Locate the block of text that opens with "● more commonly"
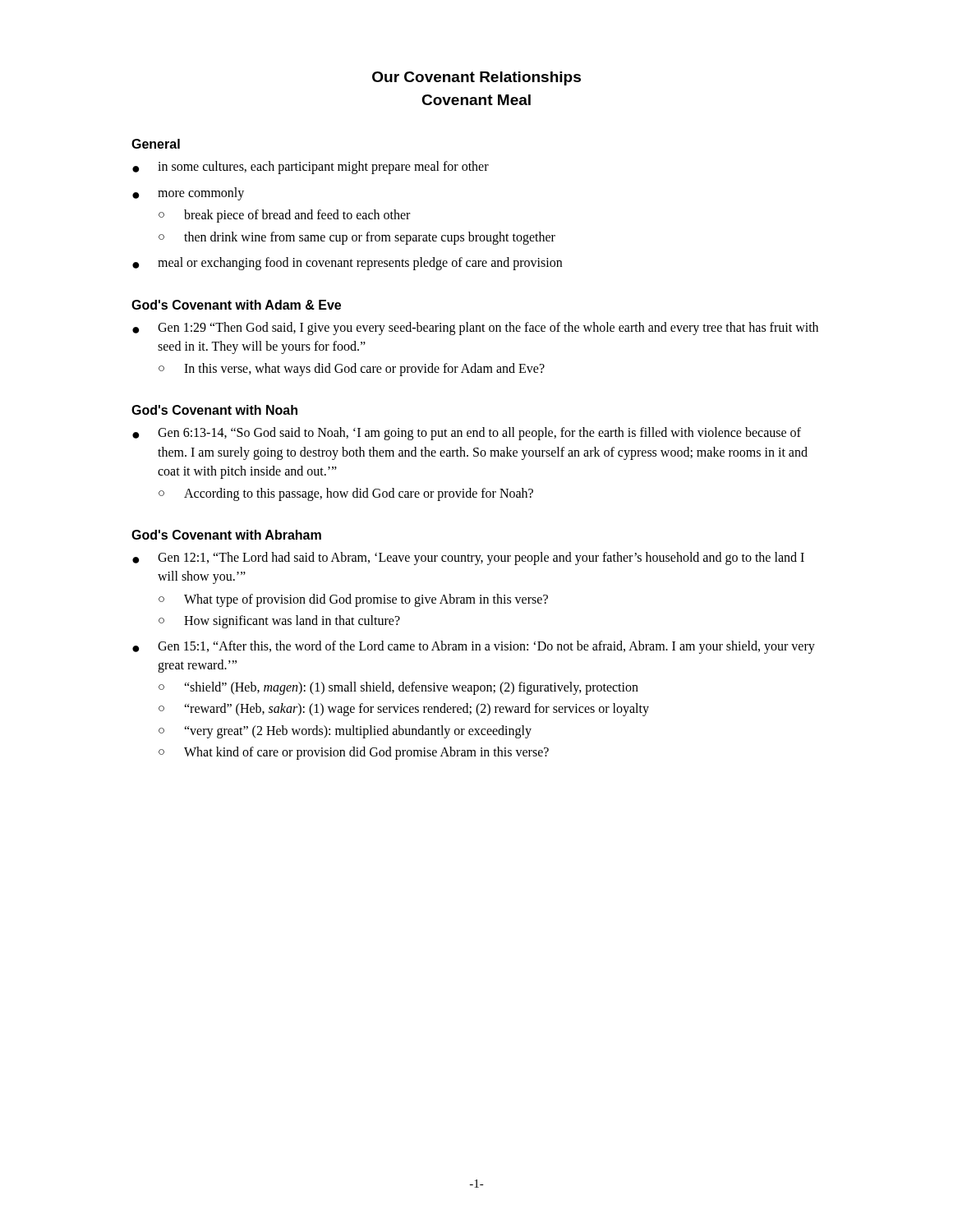953x1232 pixels. click(x=188, y=194)
